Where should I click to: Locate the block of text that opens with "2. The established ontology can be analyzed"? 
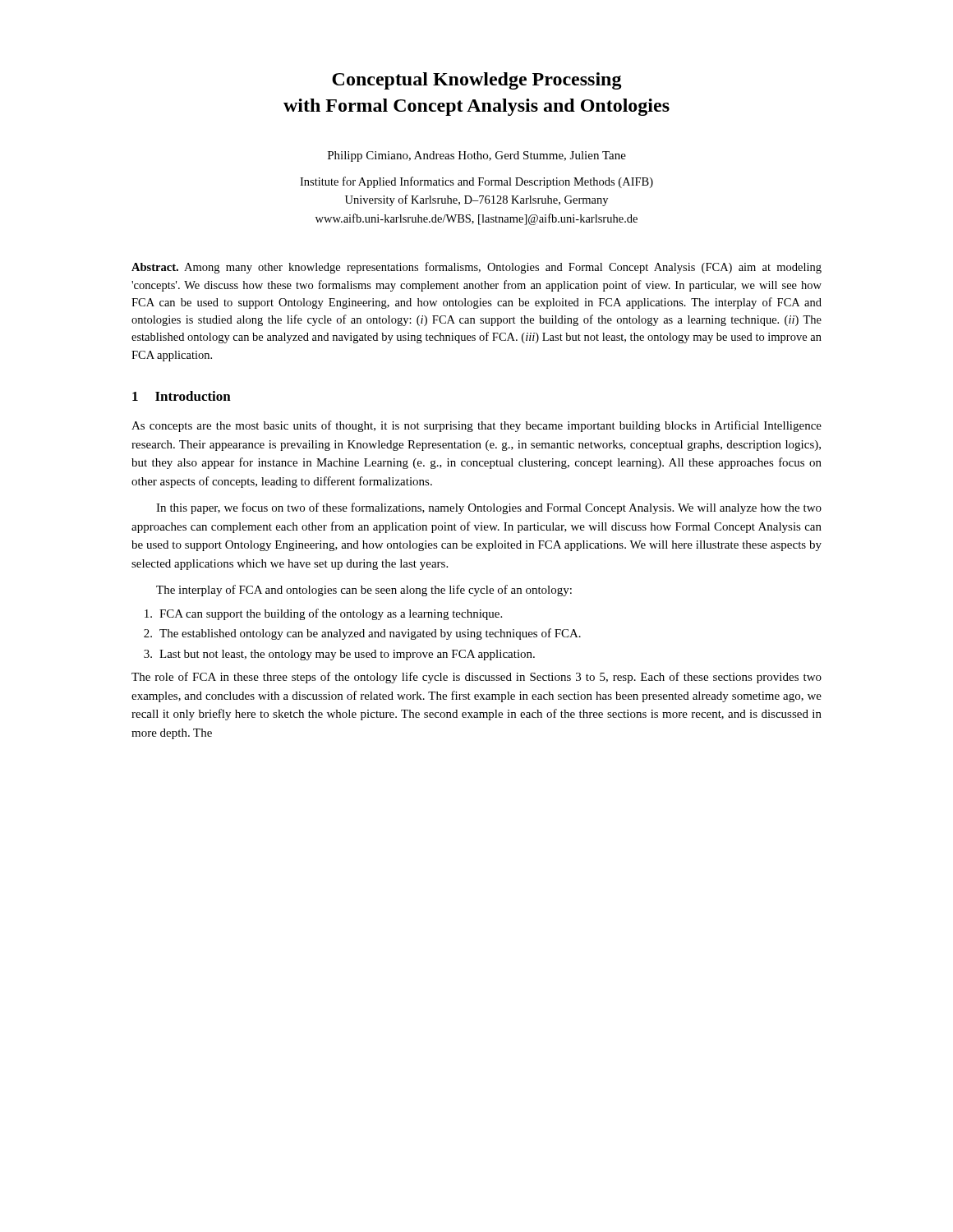click(356, 633)
